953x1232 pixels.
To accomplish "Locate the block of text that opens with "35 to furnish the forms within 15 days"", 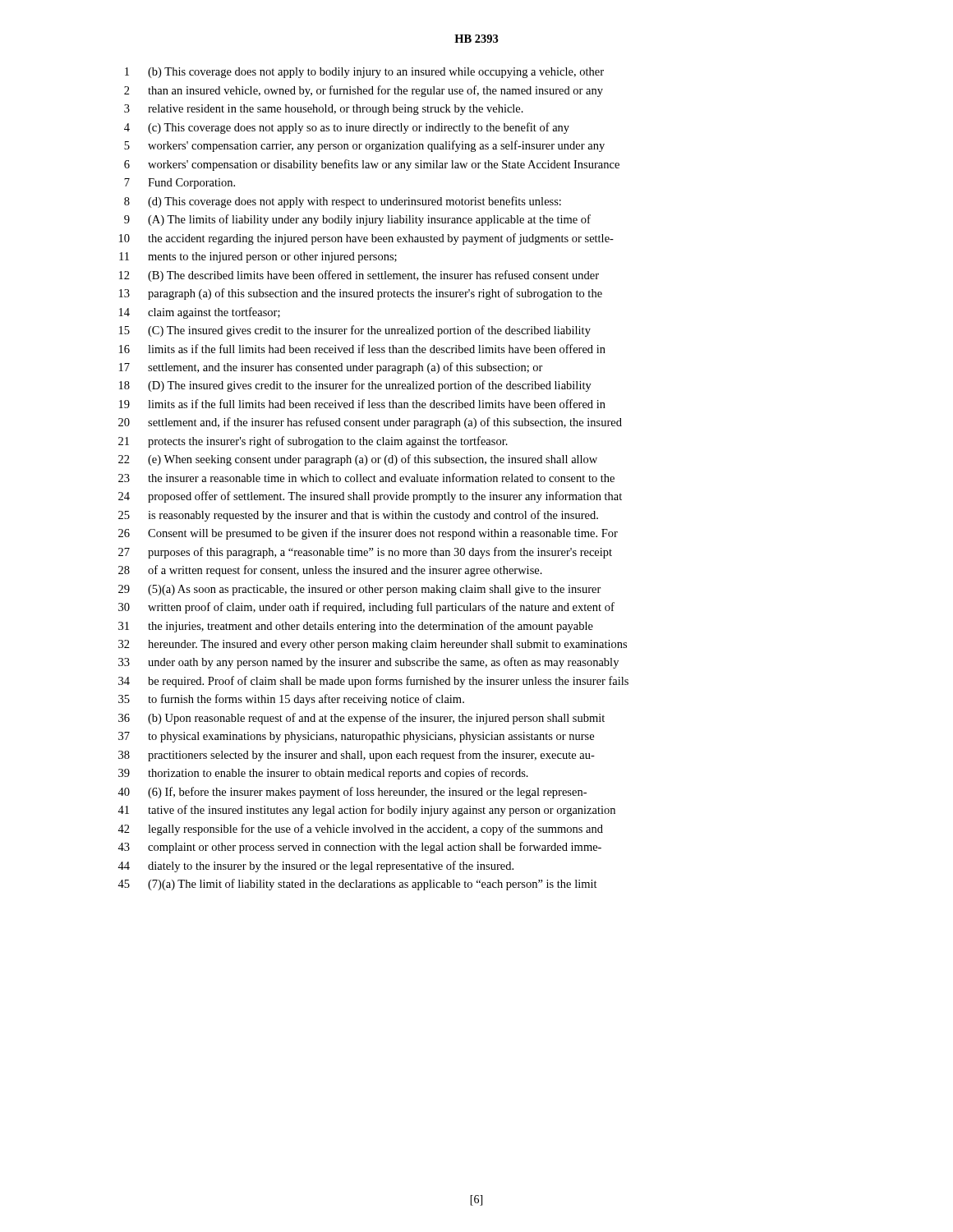I will coord(291,700).
